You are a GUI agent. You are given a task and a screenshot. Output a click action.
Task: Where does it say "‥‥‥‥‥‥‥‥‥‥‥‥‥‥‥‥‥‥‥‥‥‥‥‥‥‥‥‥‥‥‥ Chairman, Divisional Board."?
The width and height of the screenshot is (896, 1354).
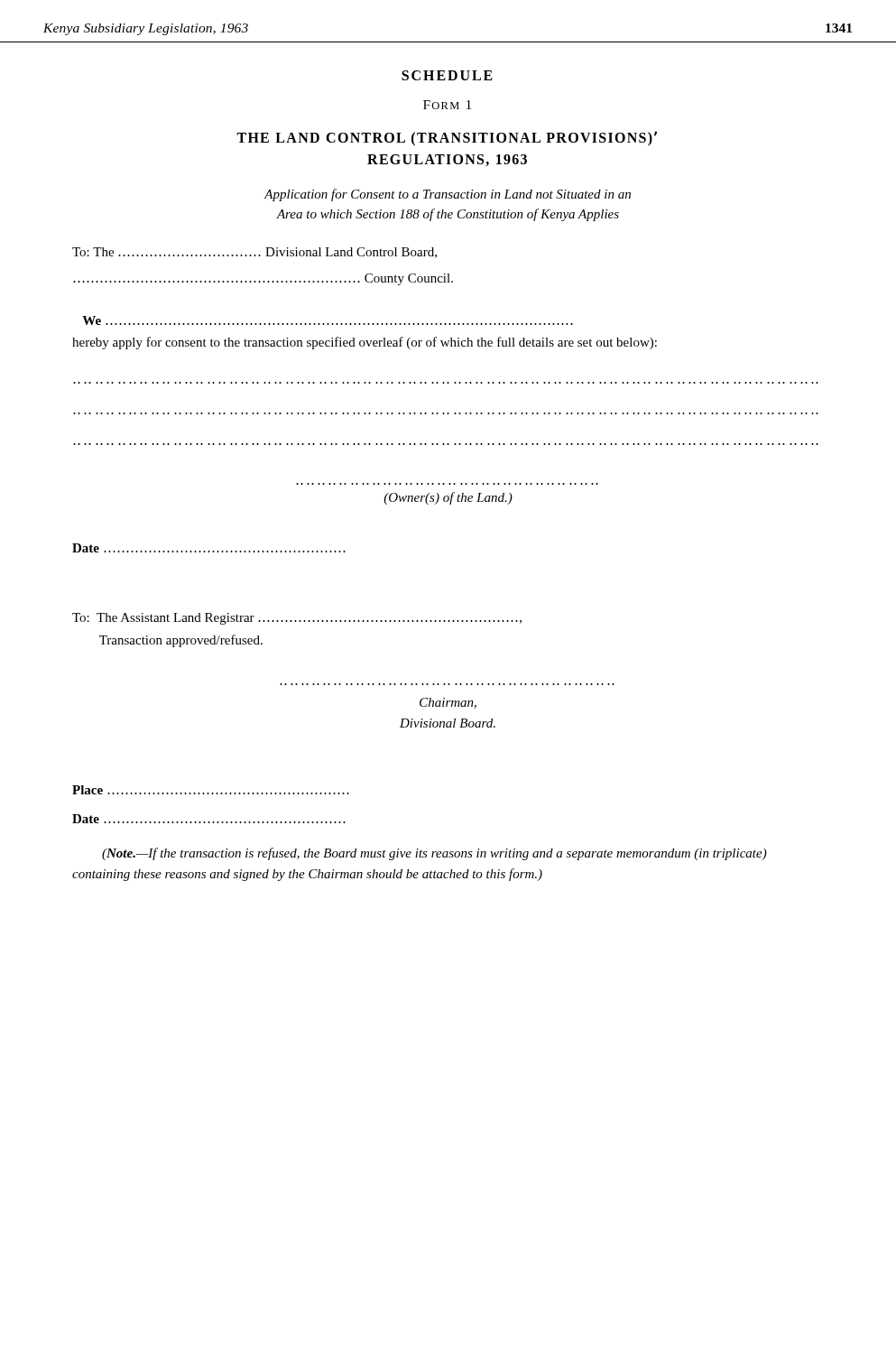click(x=448, y=700)
